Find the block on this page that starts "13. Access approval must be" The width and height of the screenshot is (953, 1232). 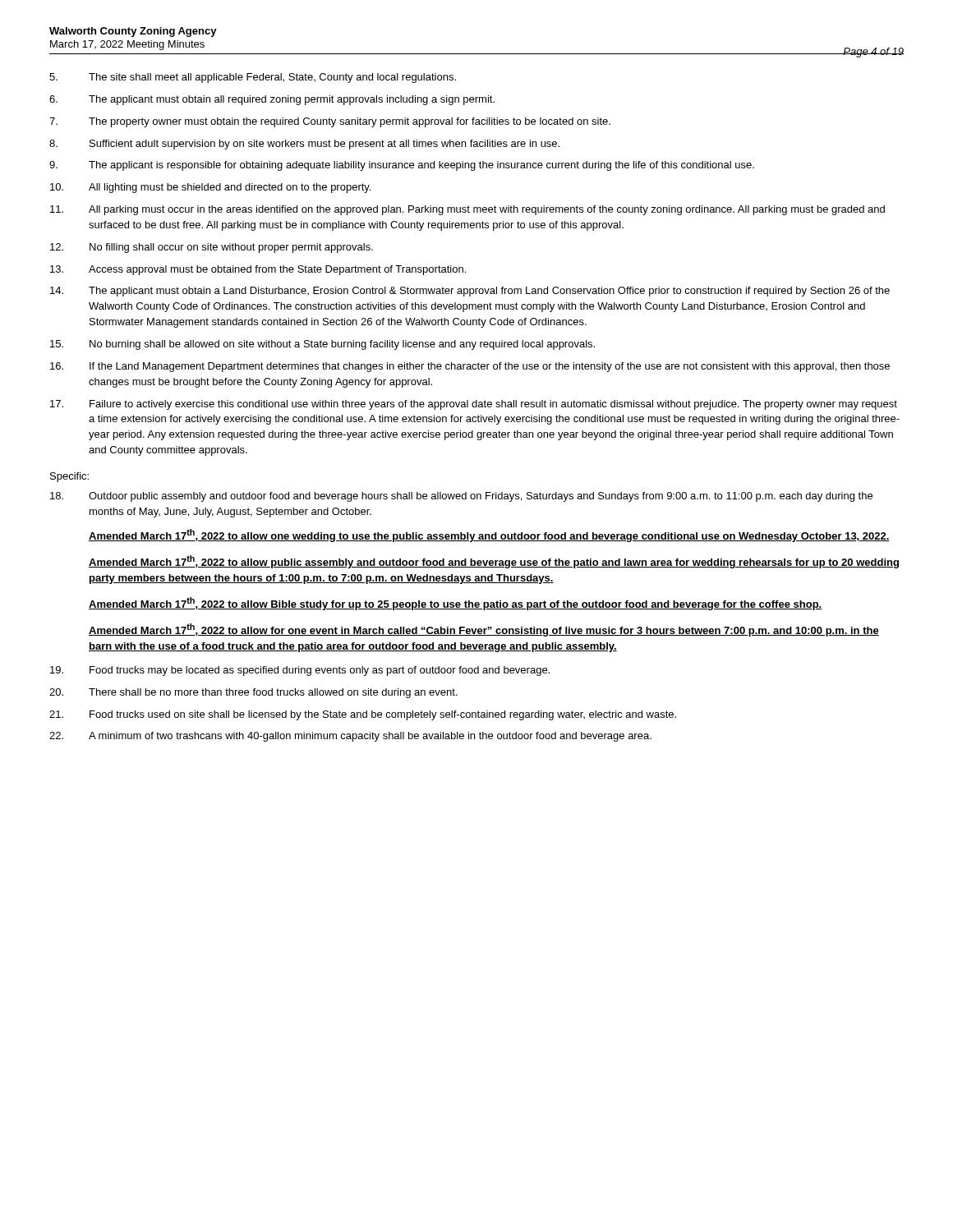[476, 269]
